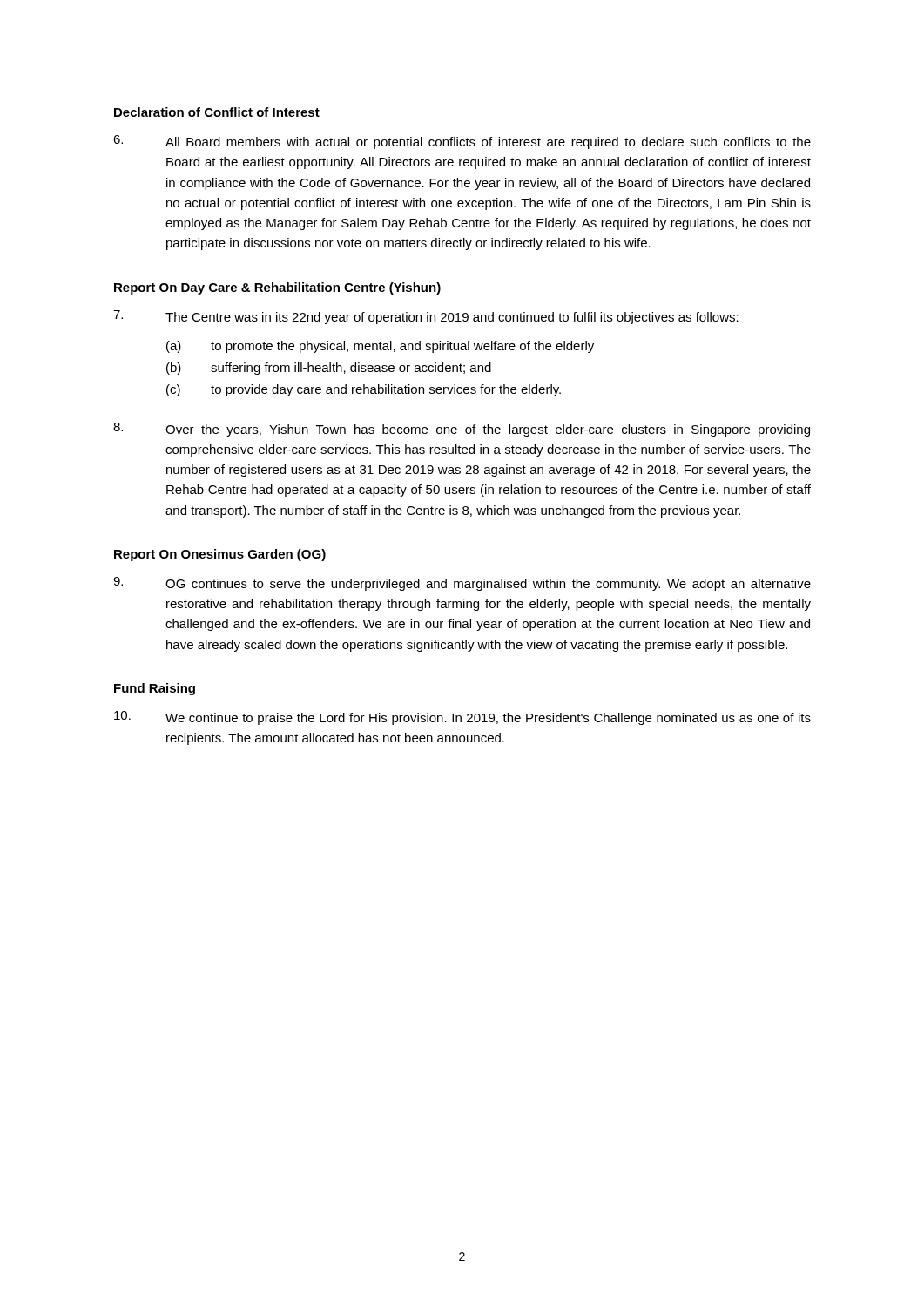
Task: Navigate to the region starting "Declaration of Conflict of Interest"
Action: click(x=216, y=112)
